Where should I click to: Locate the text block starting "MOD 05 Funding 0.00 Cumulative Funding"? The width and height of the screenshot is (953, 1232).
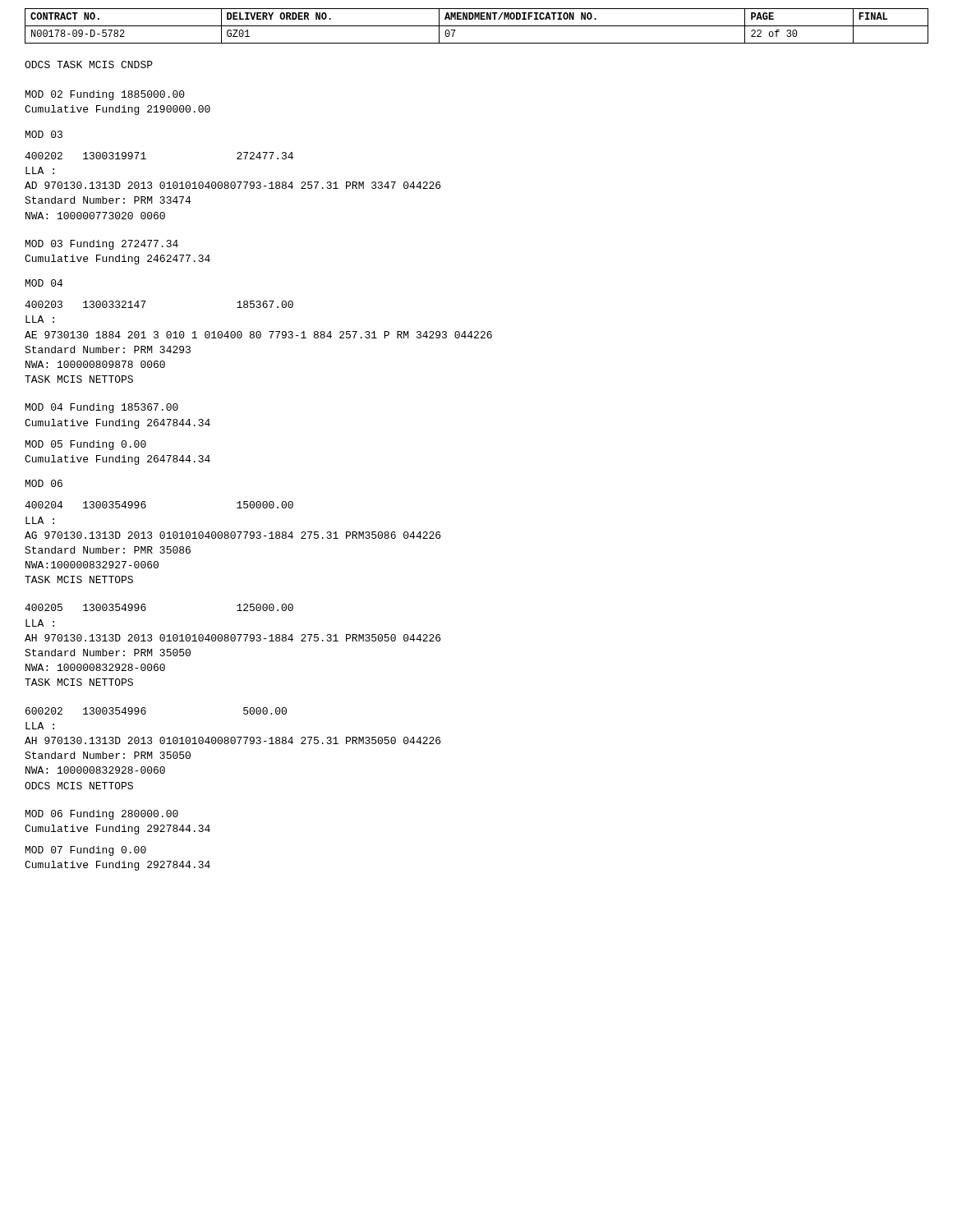click(86, 445)
